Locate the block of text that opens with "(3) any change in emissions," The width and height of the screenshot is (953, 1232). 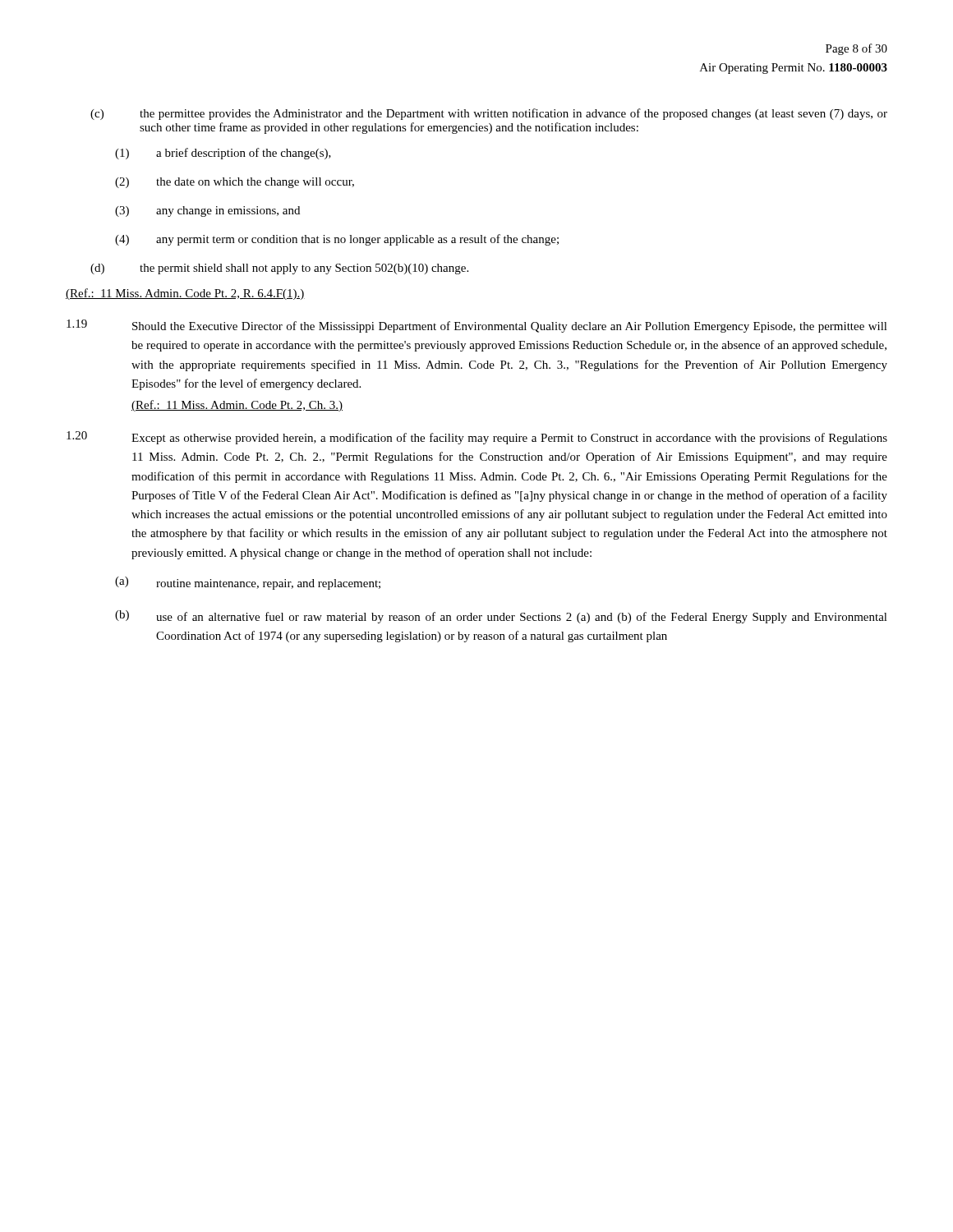tap(207, 211)
